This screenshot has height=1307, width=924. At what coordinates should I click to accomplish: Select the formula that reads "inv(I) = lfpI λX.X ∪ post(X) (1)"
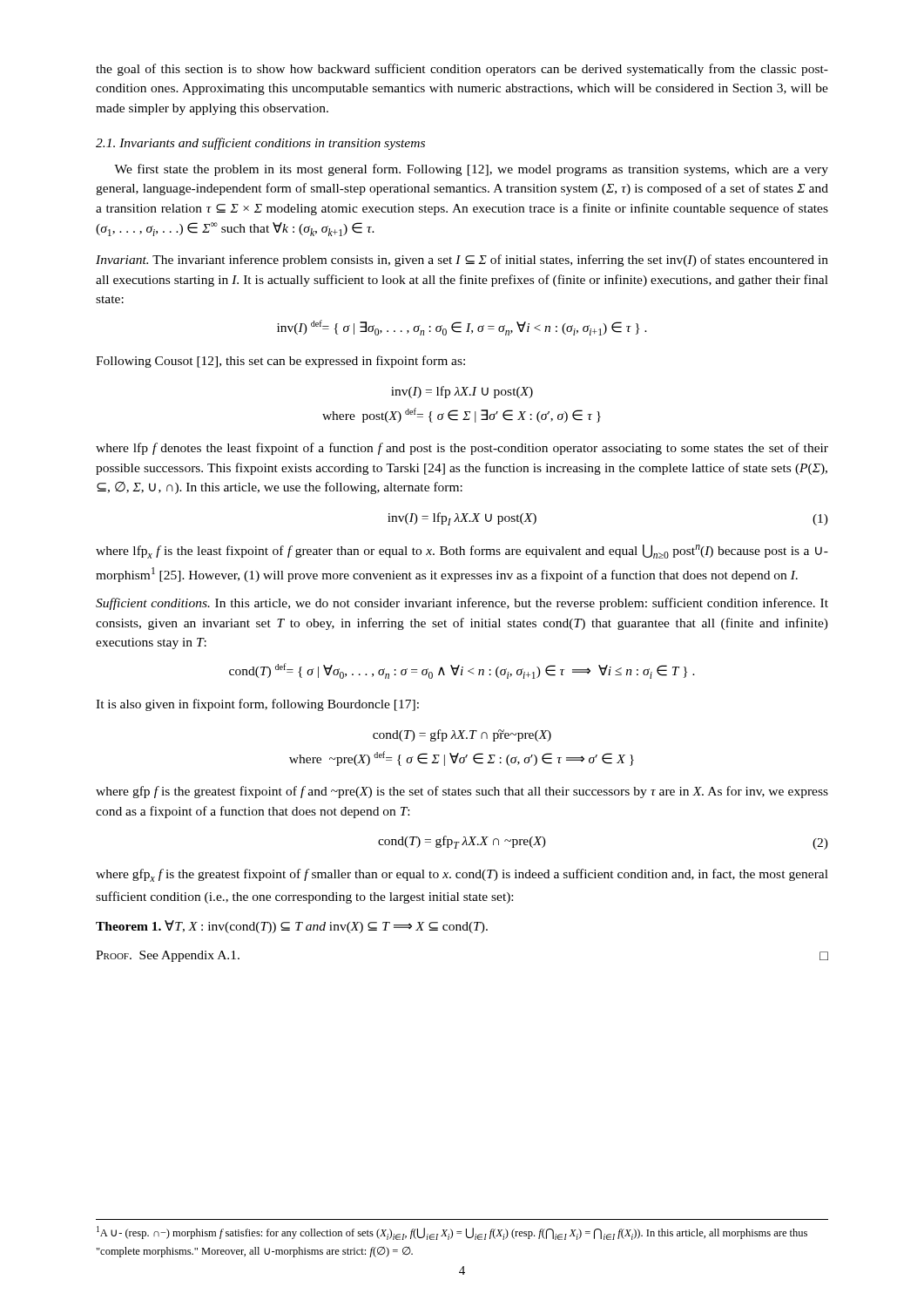[x=465, y=519]
